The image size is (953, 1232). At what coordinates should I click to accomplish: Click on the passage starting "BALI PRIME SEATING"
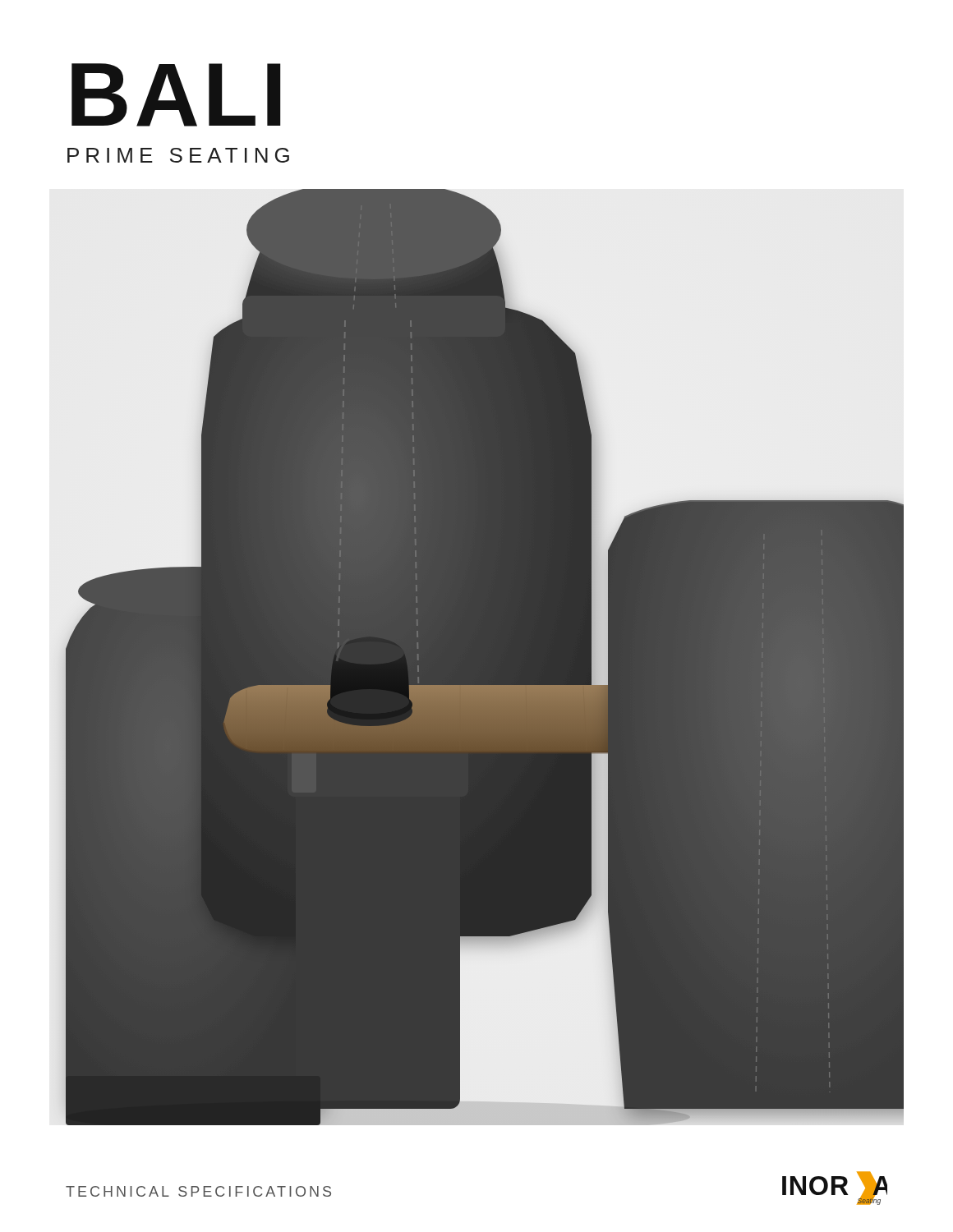(181, 109)
